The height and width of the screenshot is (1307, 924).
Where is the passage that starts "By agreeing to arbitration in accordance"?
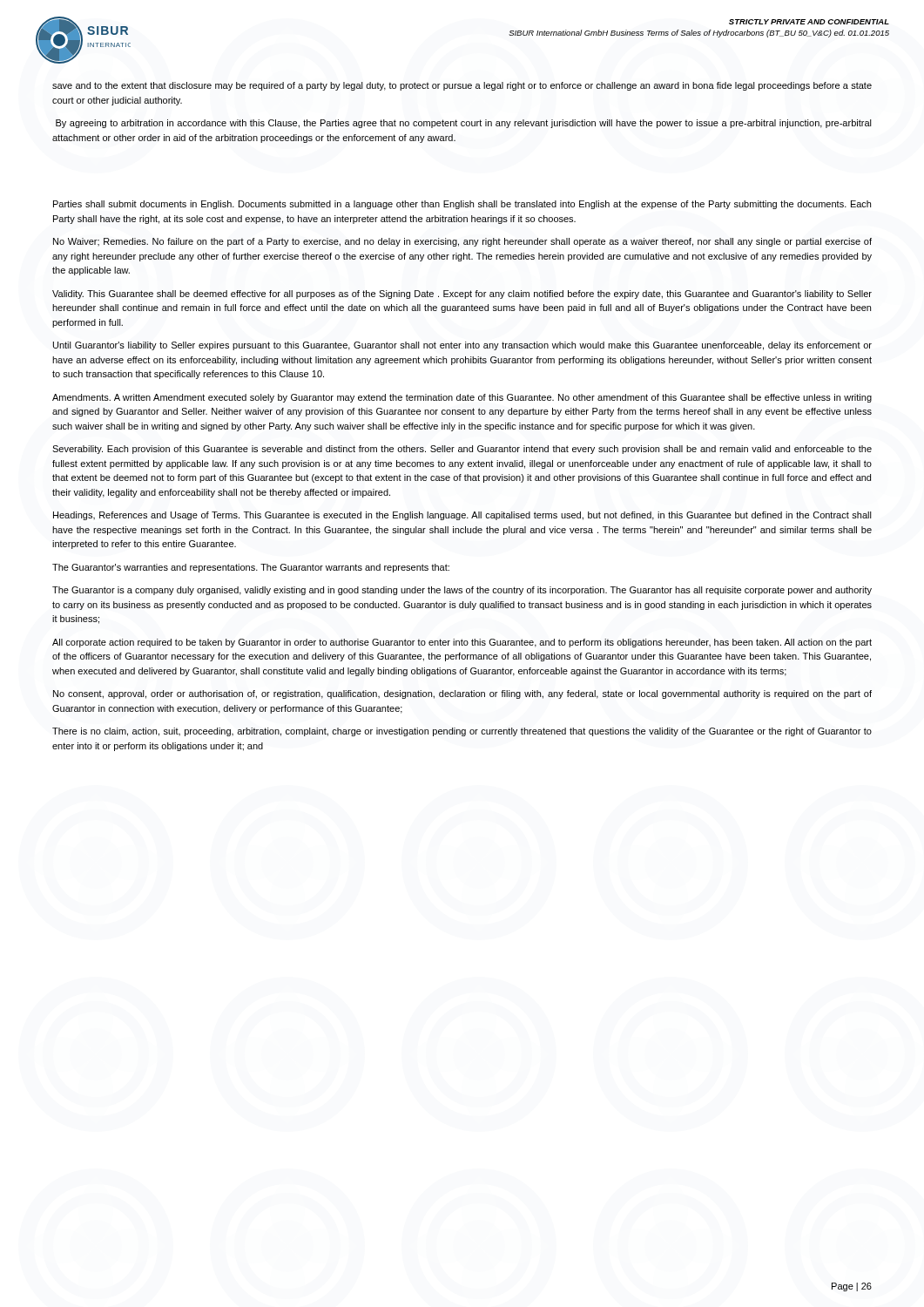[462, 130]
